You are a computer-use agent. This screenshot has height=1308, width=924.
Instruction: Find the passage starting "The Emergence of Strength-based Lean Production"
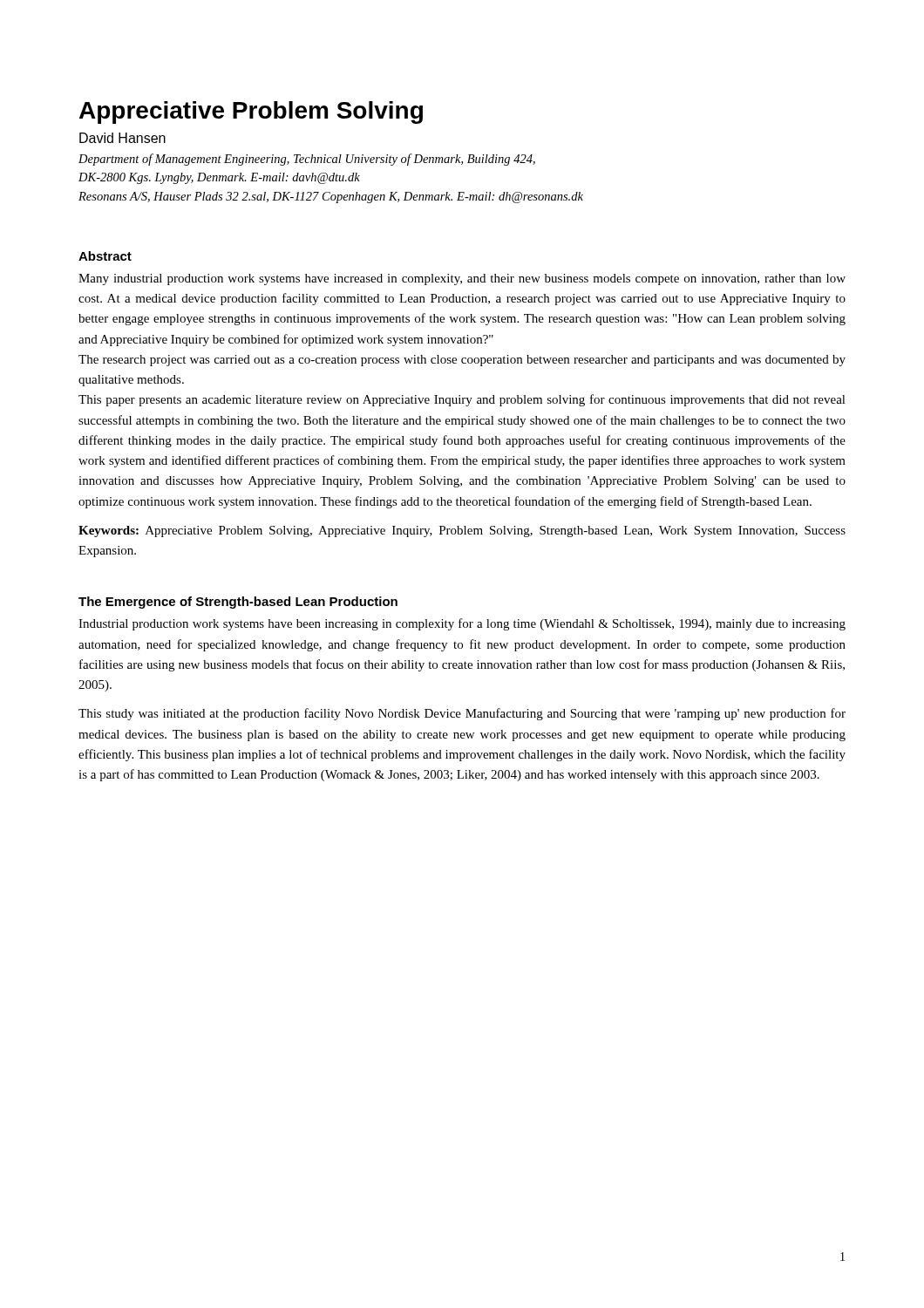238,602
